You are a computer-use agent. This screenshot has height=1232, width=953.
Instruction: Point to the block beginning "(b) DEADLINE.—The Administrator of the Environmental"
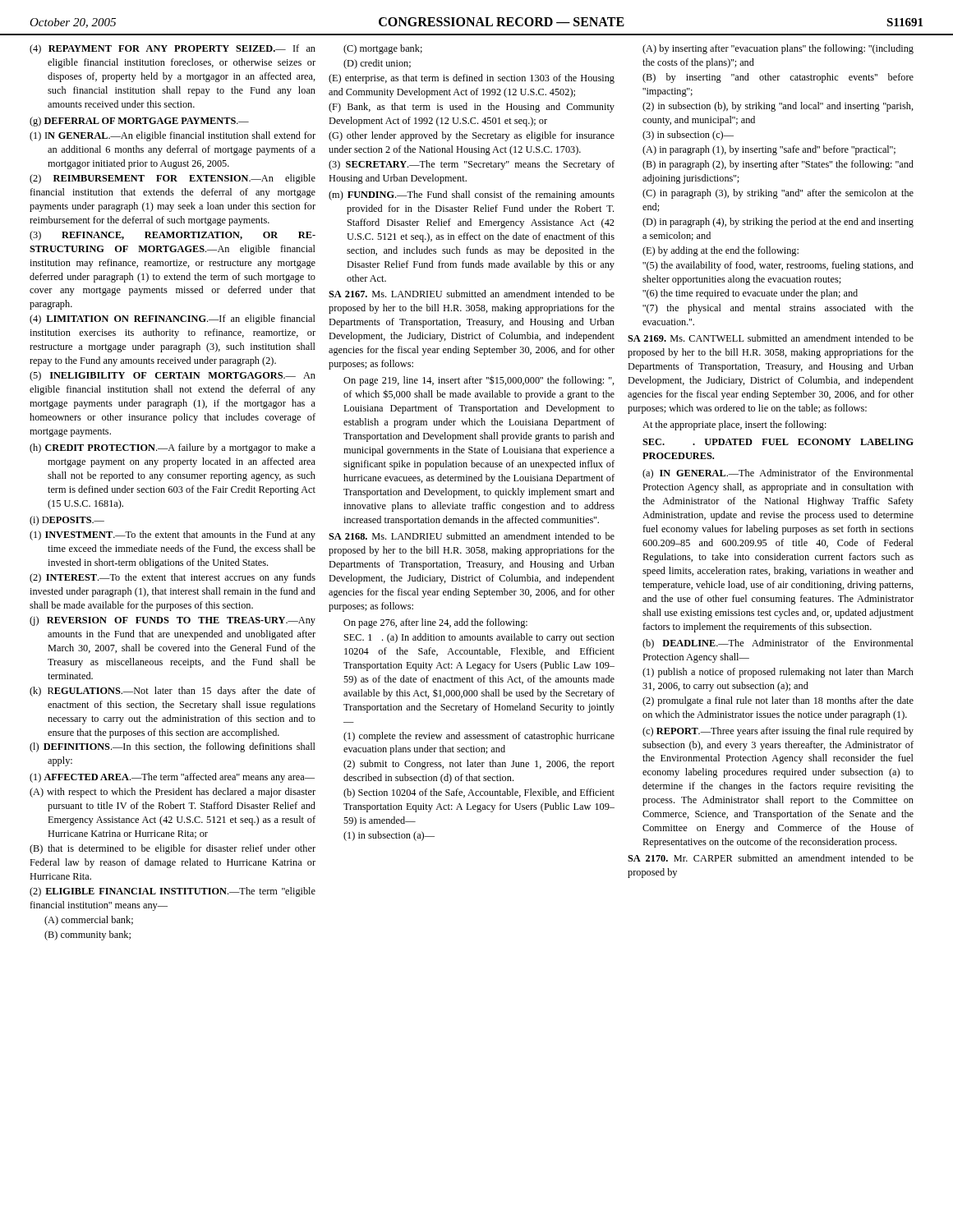point(778,679)
